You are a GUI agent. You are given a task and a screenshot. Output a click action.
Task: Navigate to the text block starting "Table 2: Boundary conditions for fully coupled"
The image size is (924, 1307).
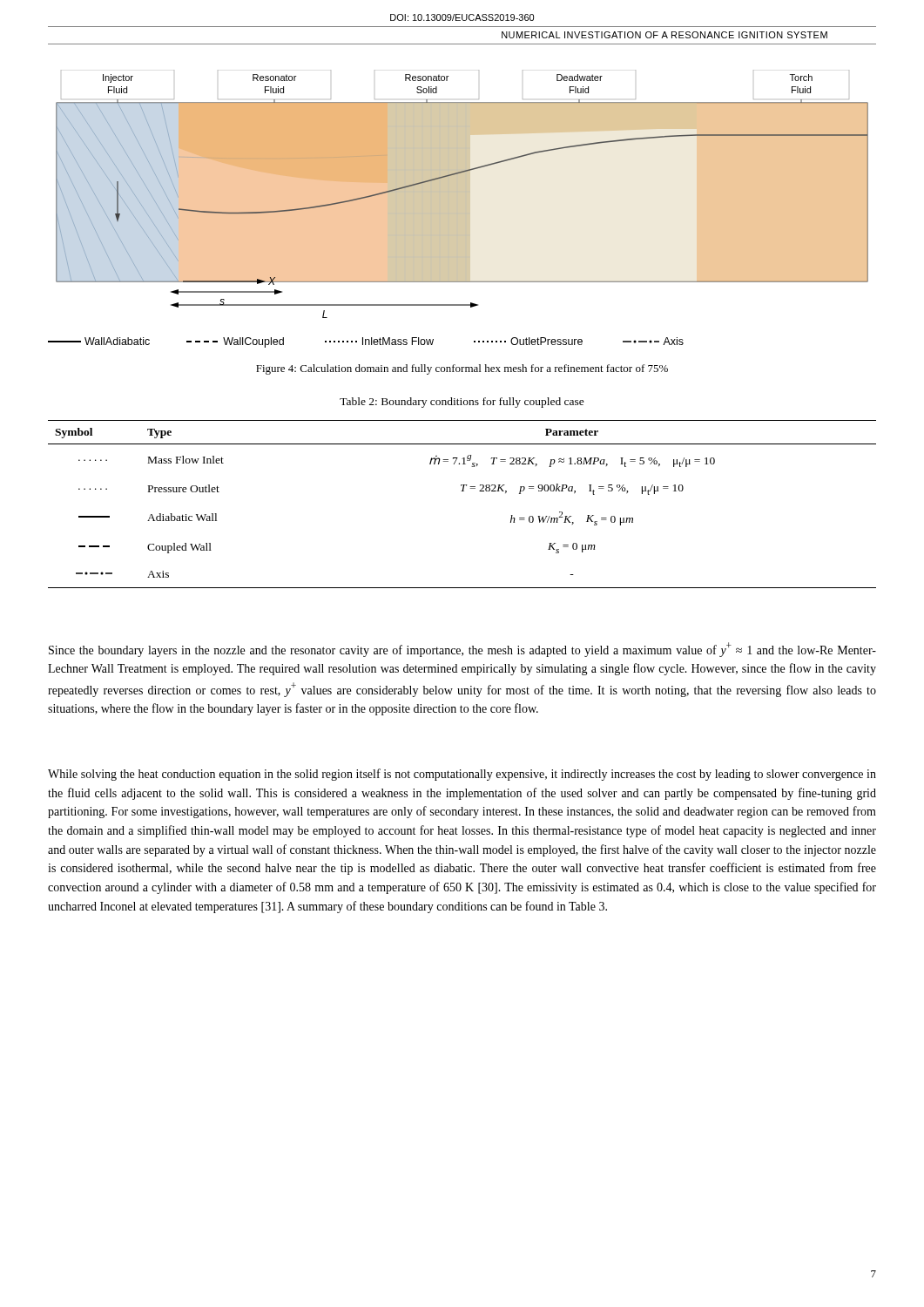click(x=462, y=401)
